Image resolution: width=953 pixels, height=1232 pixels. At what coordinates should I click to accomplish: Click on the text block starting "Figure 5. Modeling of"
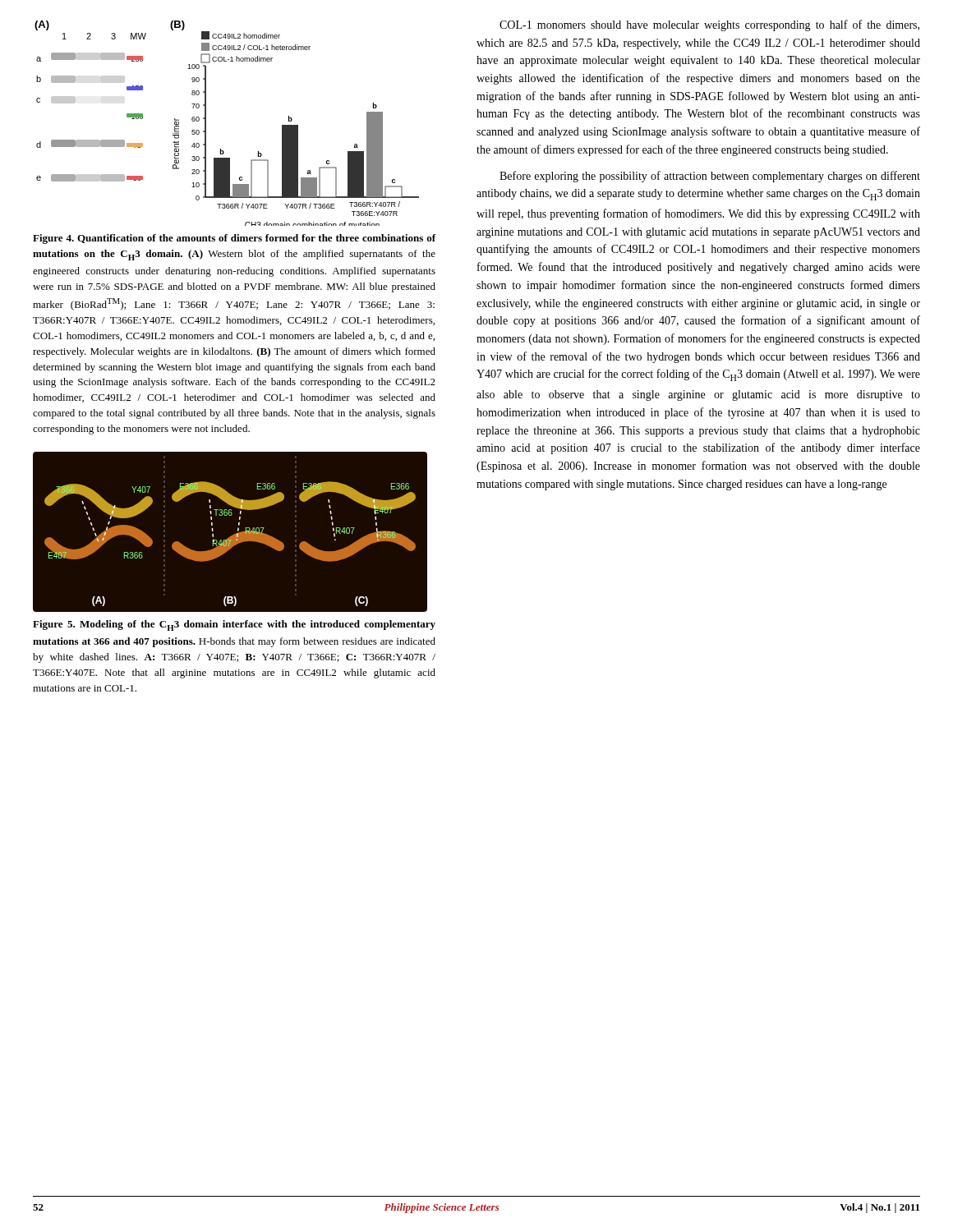click(x=234, y=656)
